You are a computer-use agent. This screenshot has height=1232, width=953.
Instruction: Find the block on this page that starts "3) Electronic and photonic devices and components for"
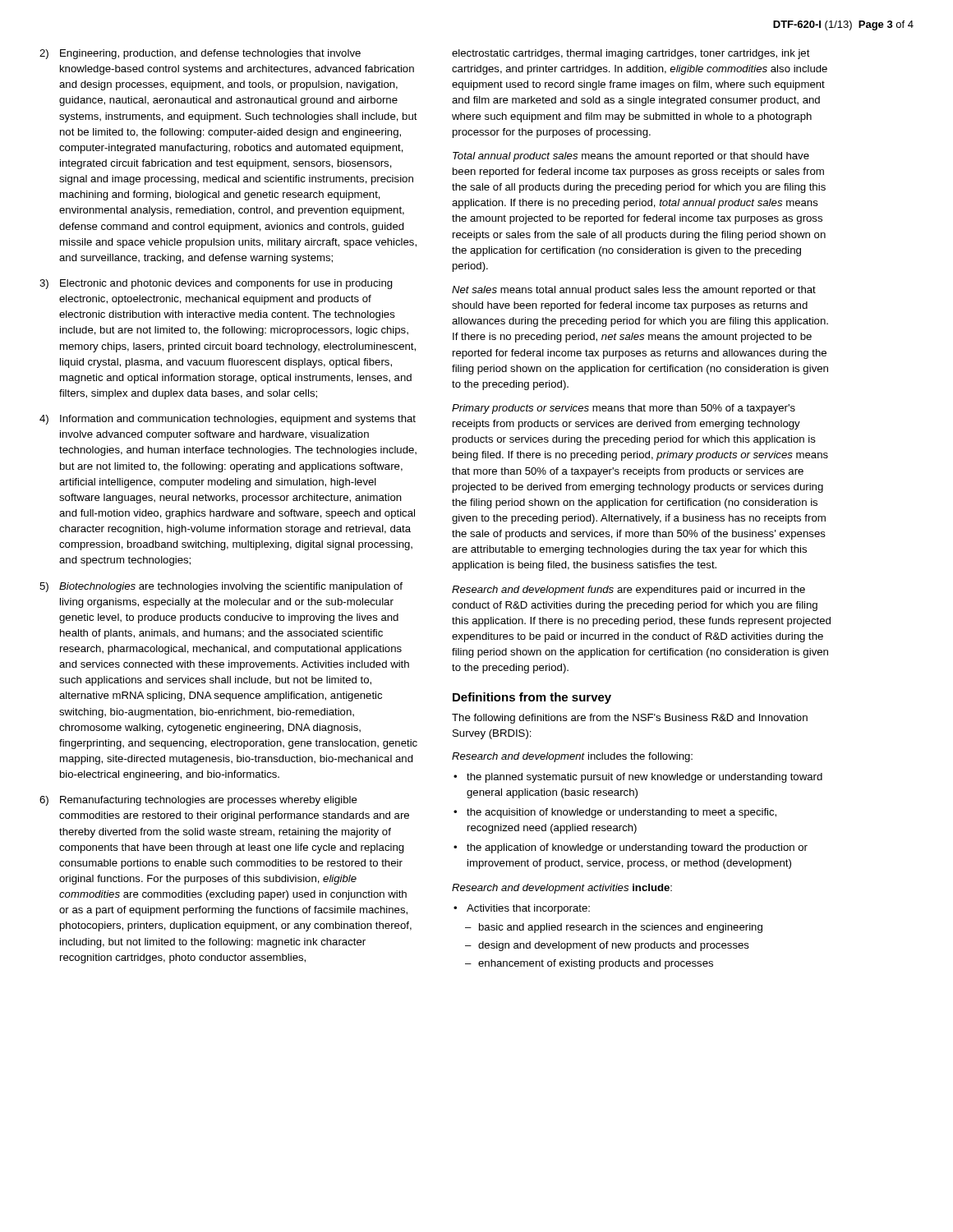click(x=229, y=338)
